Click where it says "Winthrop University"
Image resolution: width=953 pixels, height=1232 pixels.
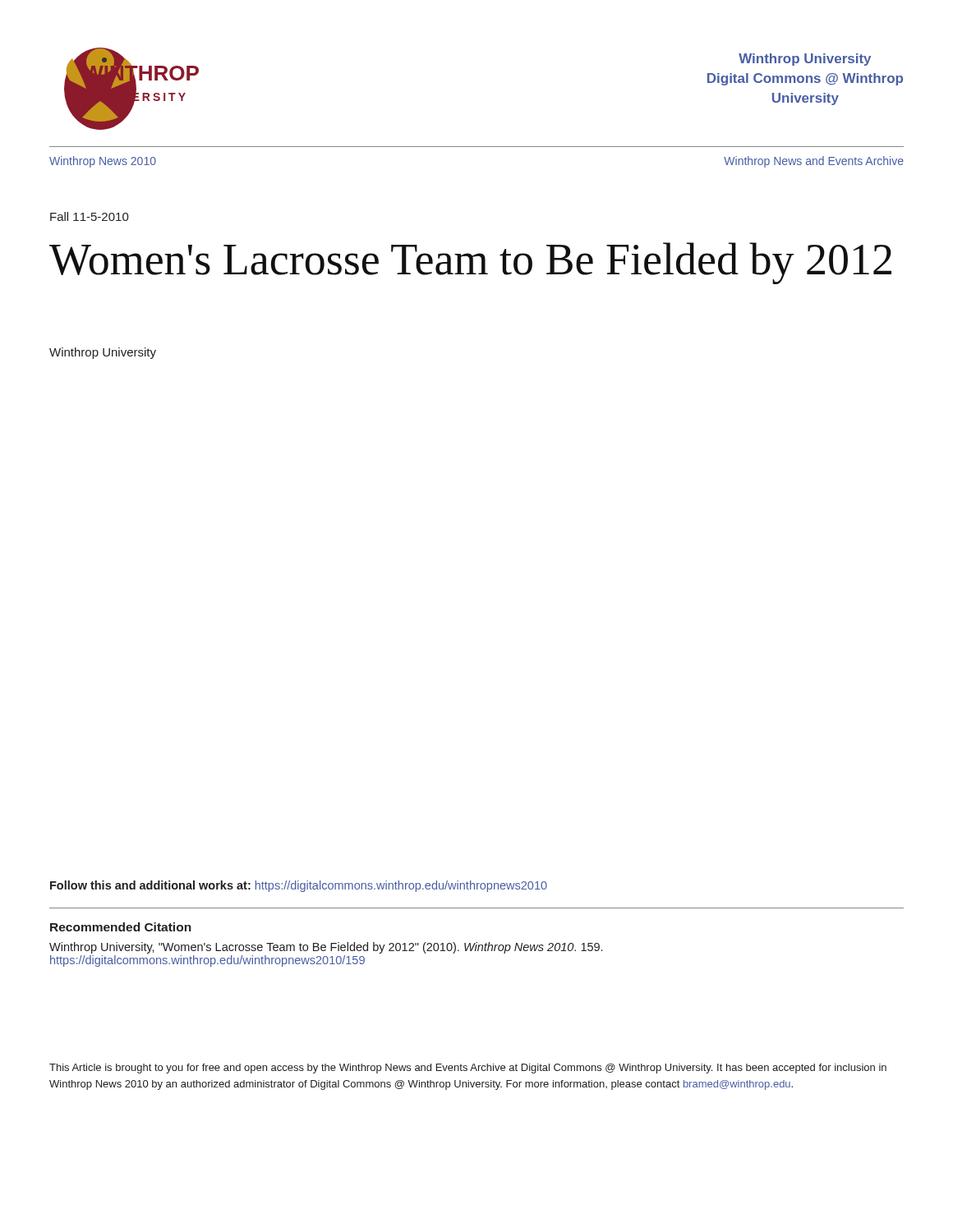(103, 352)
